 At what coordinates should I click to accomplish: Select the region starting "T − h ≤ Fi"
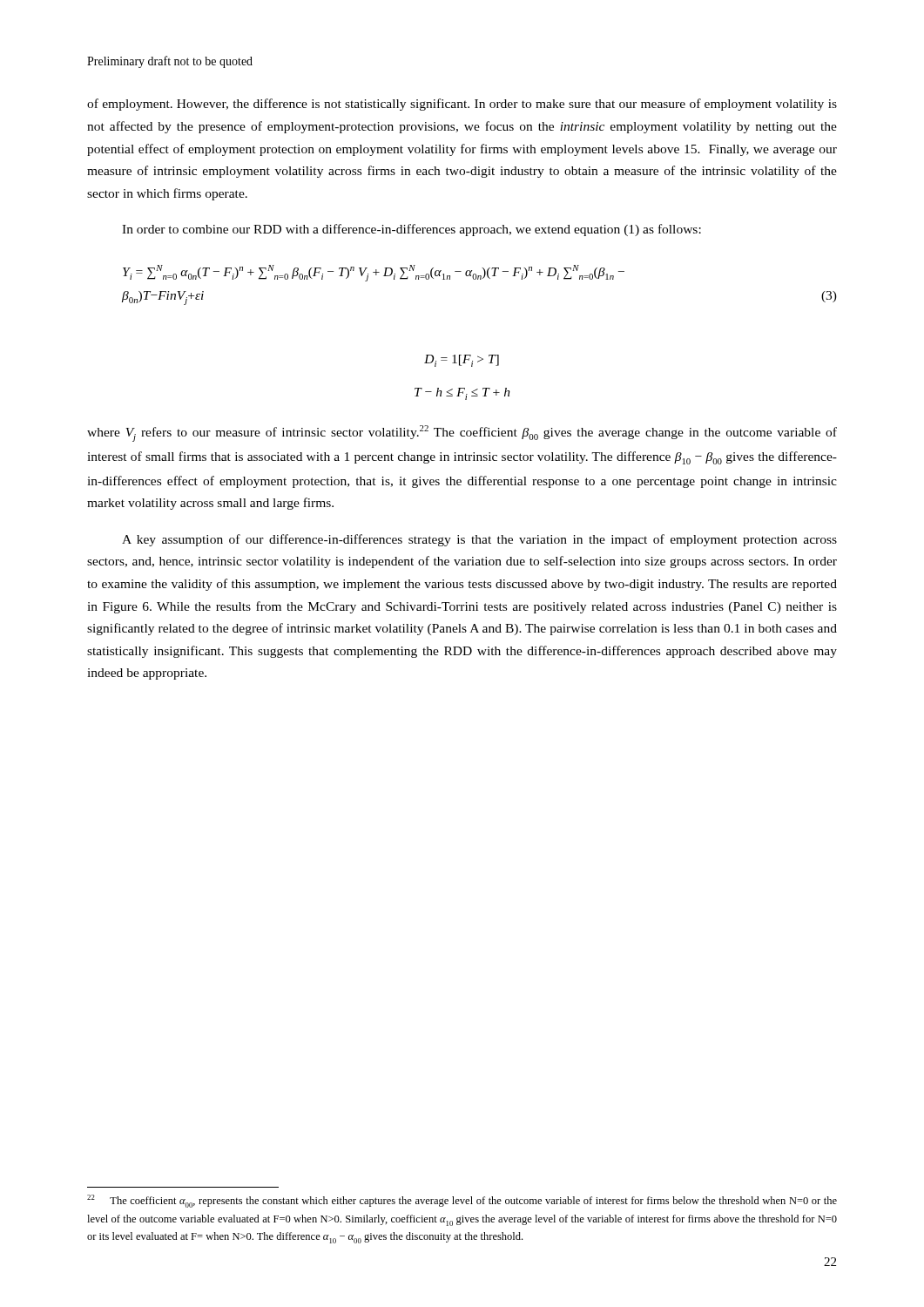(462, 393)
